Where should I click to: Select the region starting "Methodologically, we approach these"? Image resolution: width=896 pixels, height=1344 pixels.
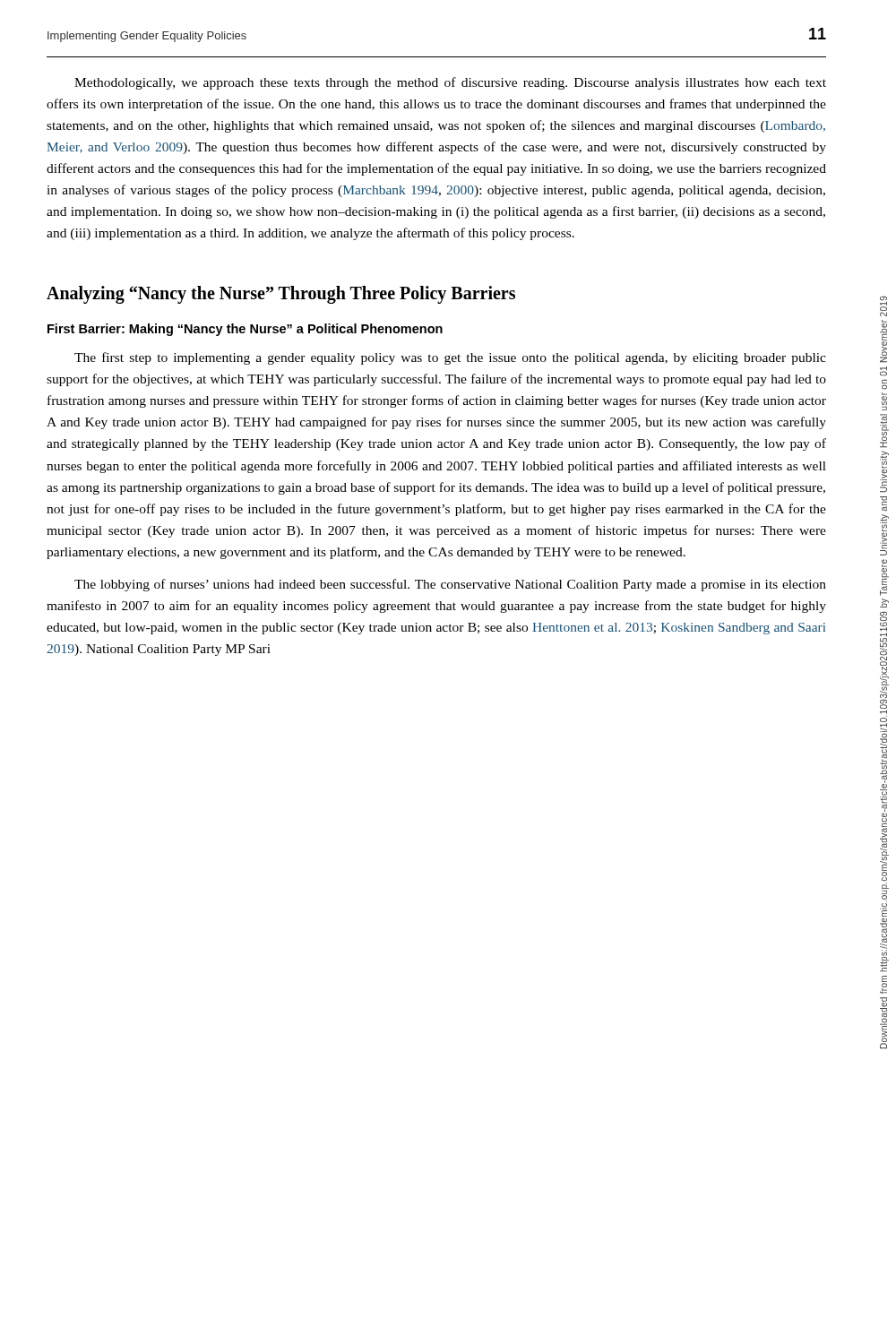[436, 157]
